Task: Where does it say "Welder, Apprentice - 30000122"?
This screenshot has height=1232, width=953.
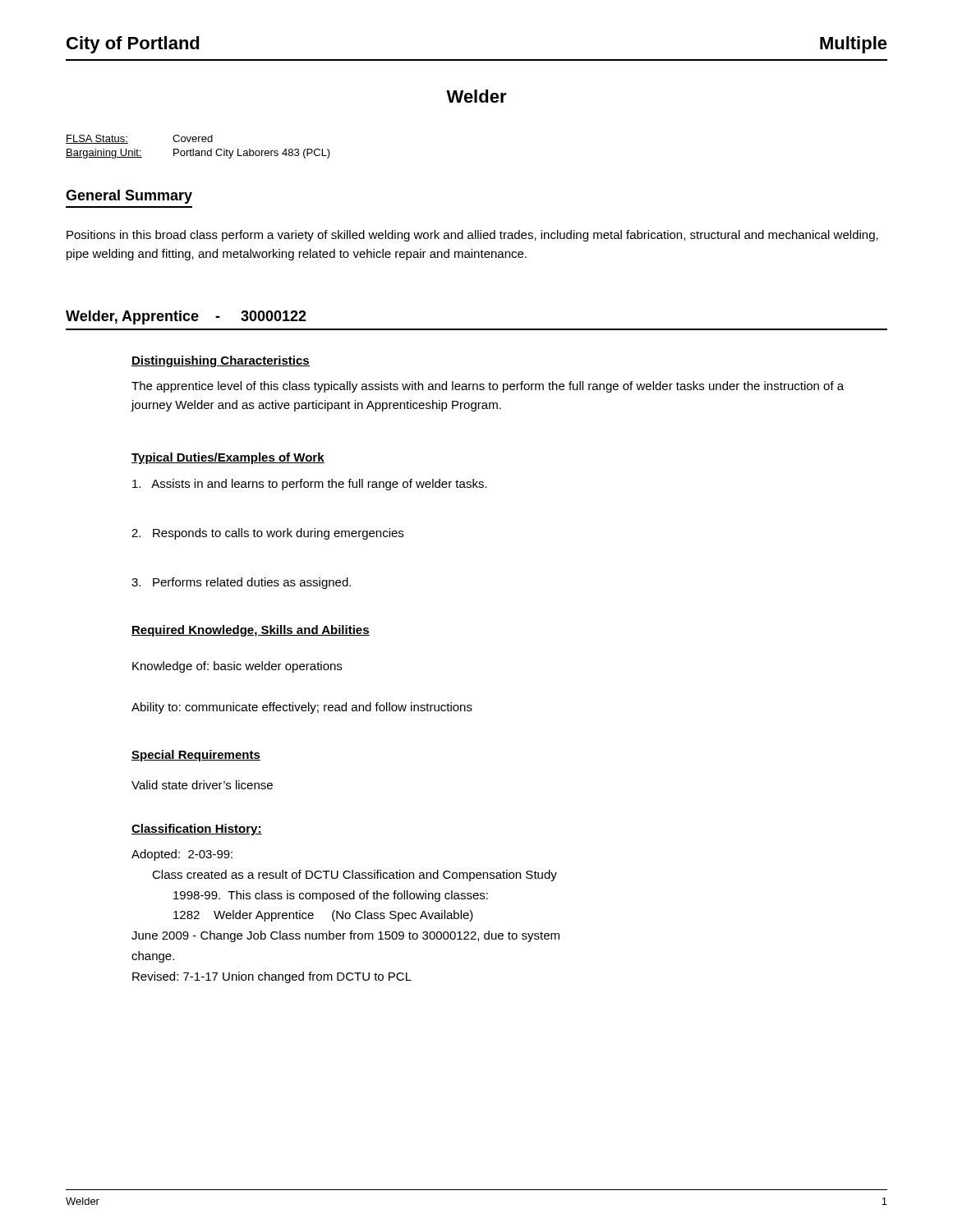Action: click(186, 316)
